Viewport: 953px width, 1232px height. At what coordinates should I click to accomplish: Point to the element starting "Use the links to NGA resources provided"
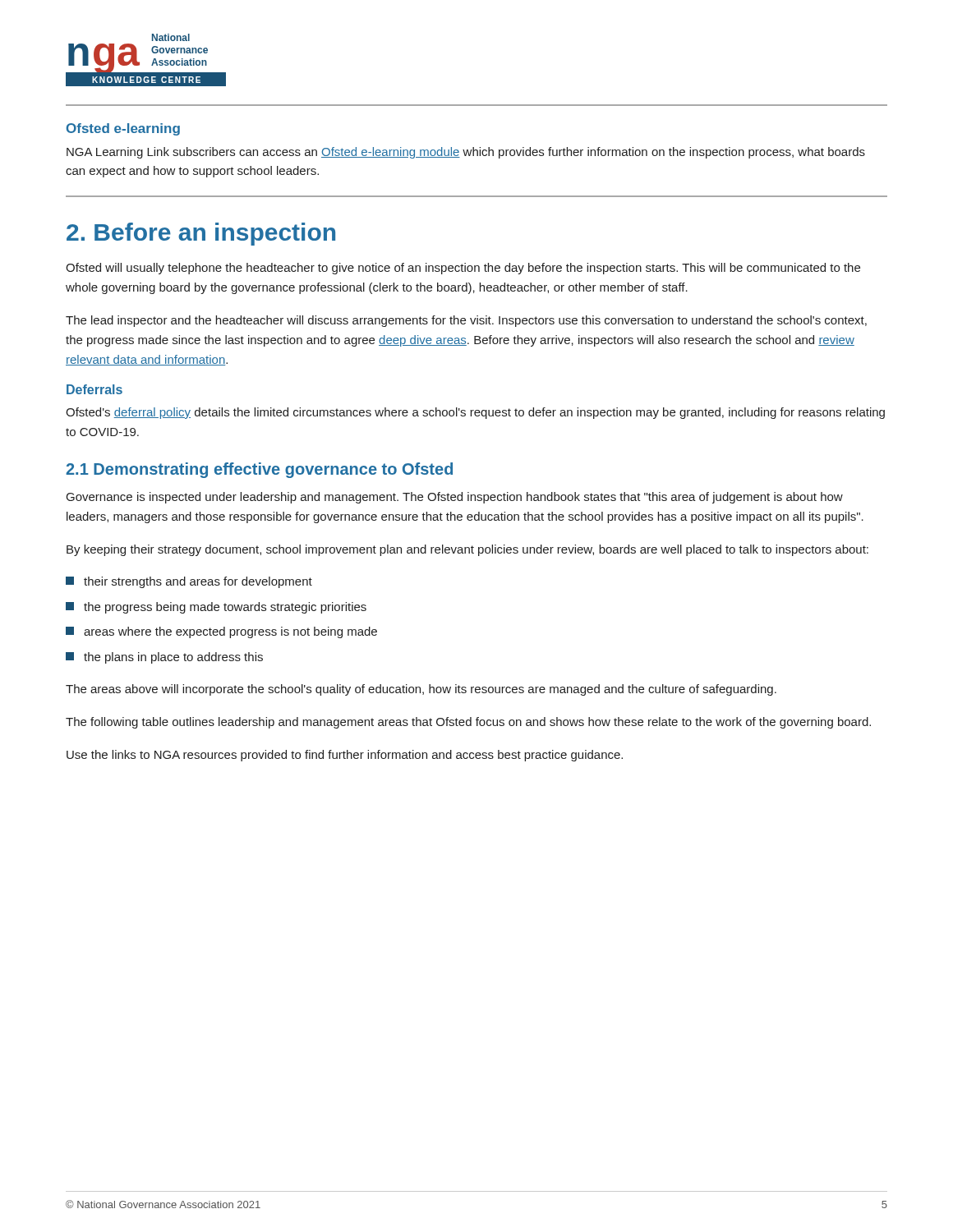476,755
